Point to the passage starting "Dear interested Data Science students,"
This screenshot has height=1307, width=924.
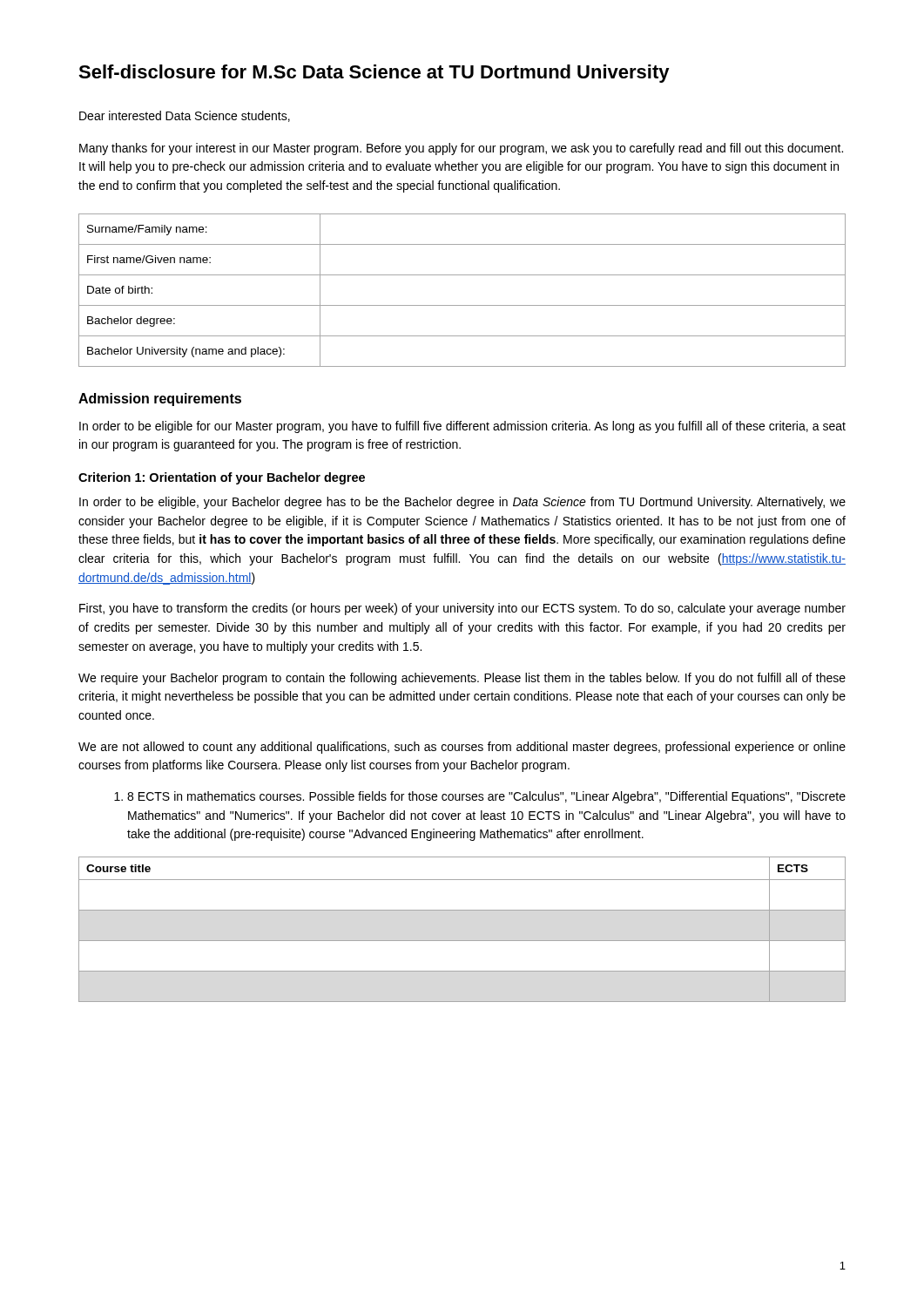184,116
